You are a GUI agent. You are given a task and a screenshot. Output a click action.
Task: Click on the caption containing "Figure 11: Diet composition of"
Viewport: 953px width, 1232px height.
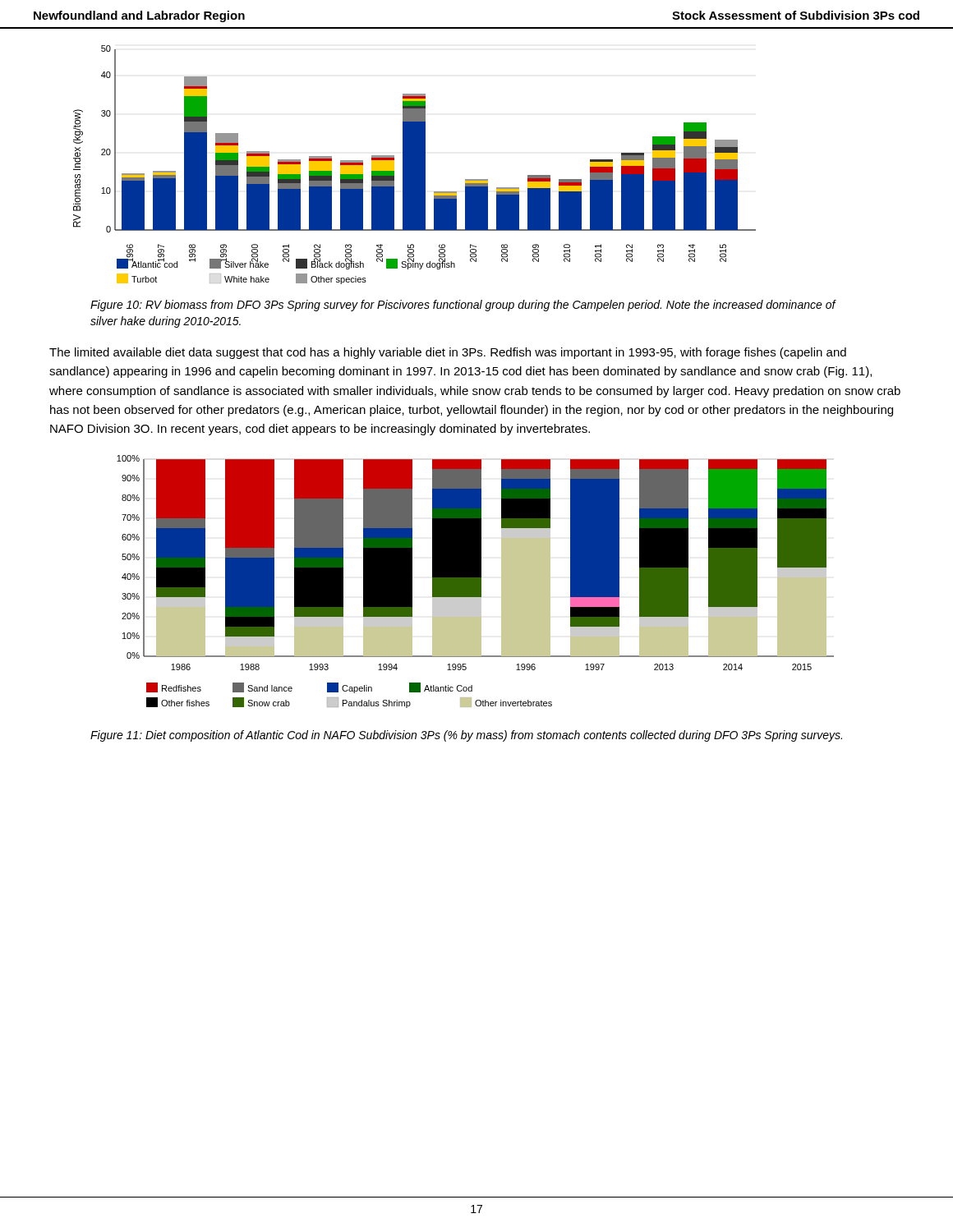[x=467, y=735]
